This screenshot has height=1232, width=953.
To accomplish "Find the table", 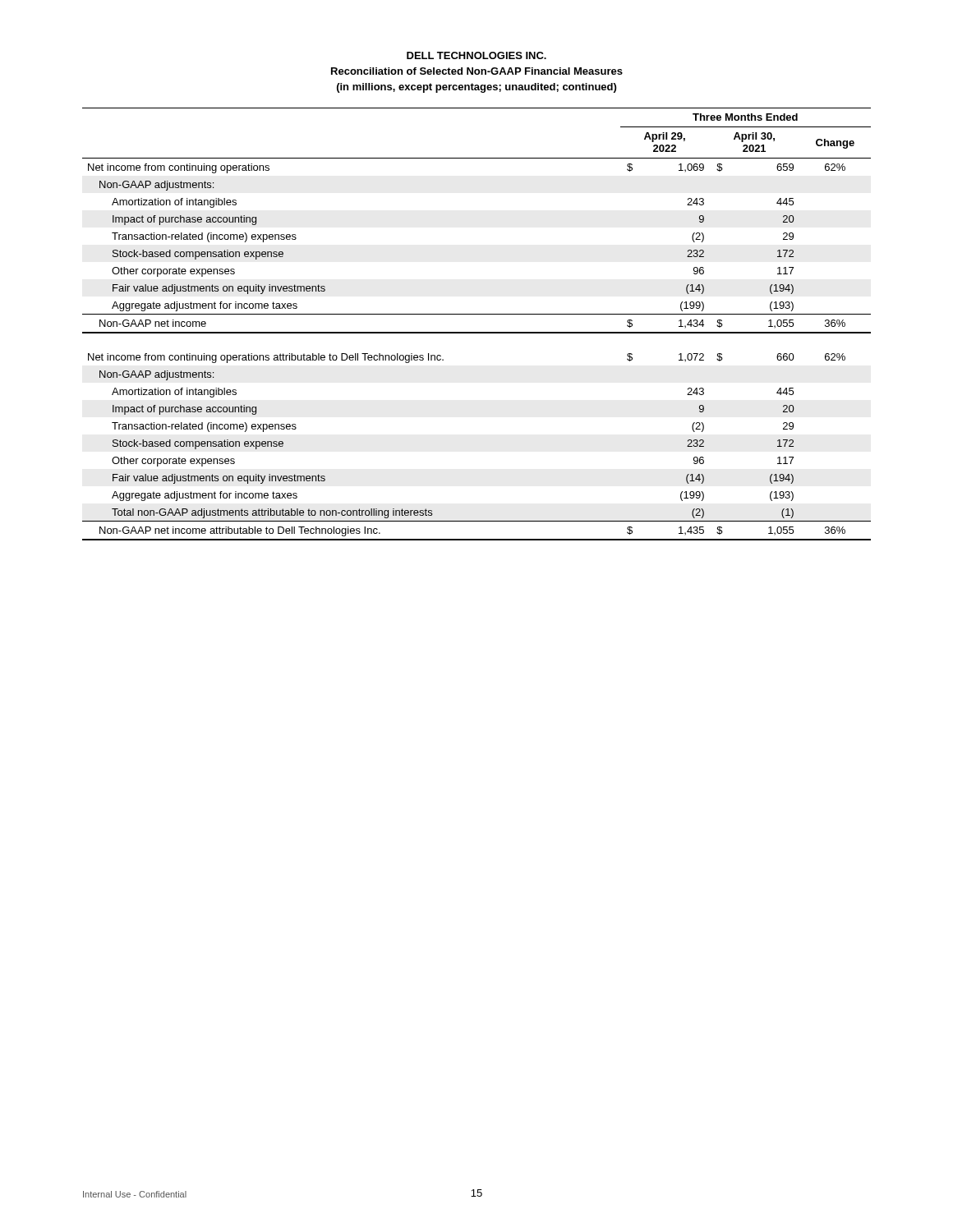I will coord(476,324).
